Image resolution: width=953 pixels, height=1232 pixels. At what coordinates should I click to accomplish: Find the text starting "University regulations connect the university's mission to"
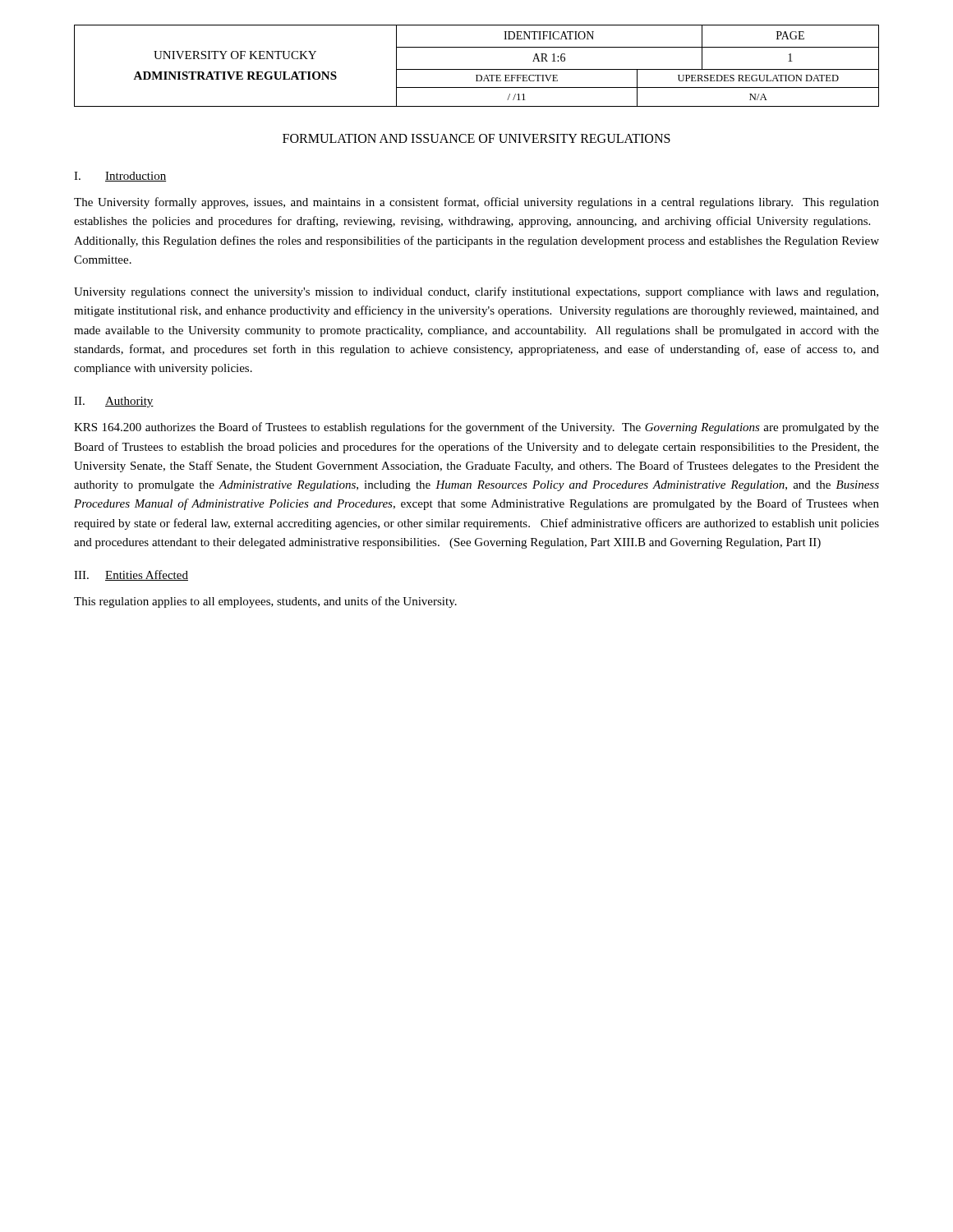pyautogui.click(x=476, y=330)
